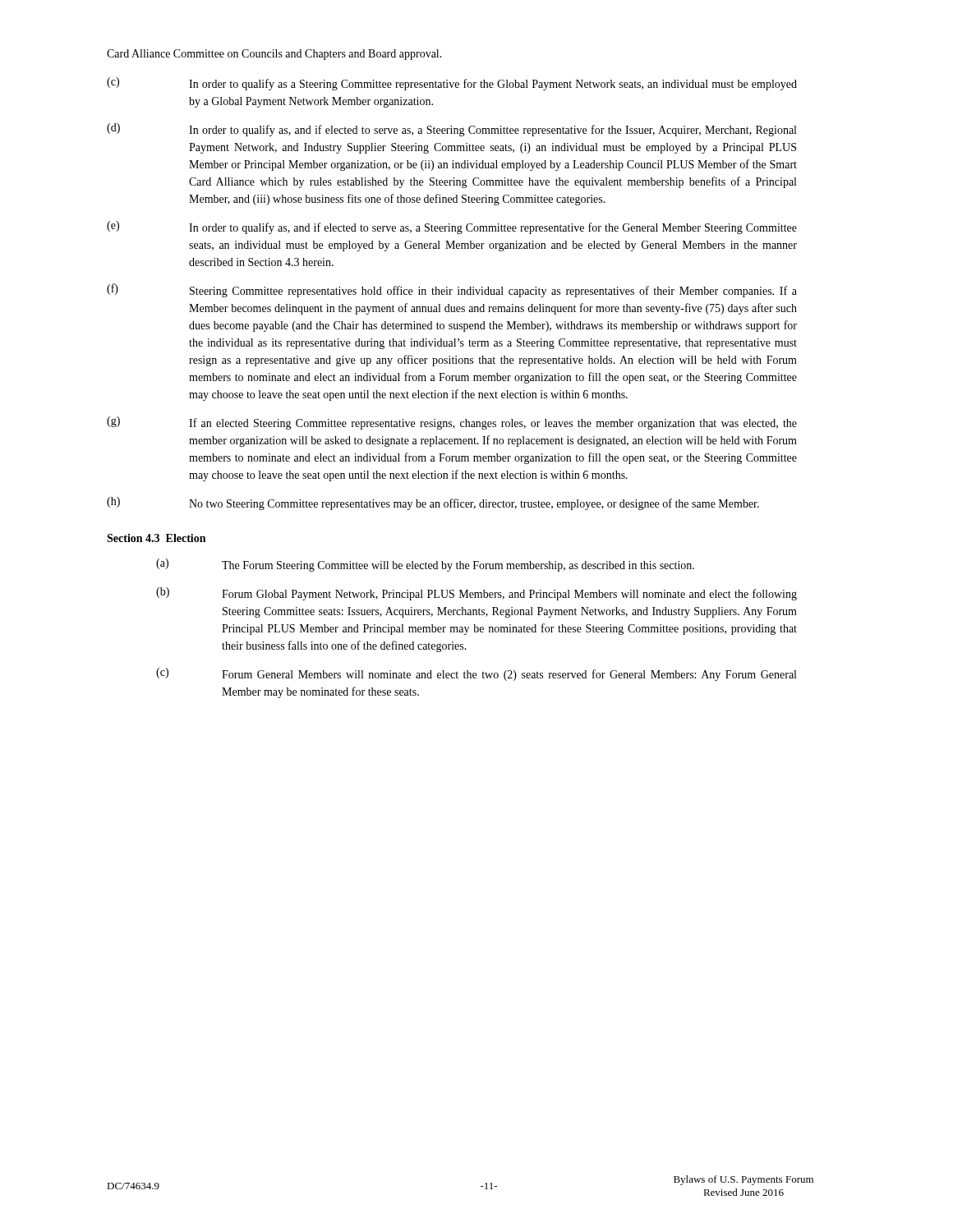
Task: Select the region starting "(d) In order to qualify"
Action: pos(452,165)
